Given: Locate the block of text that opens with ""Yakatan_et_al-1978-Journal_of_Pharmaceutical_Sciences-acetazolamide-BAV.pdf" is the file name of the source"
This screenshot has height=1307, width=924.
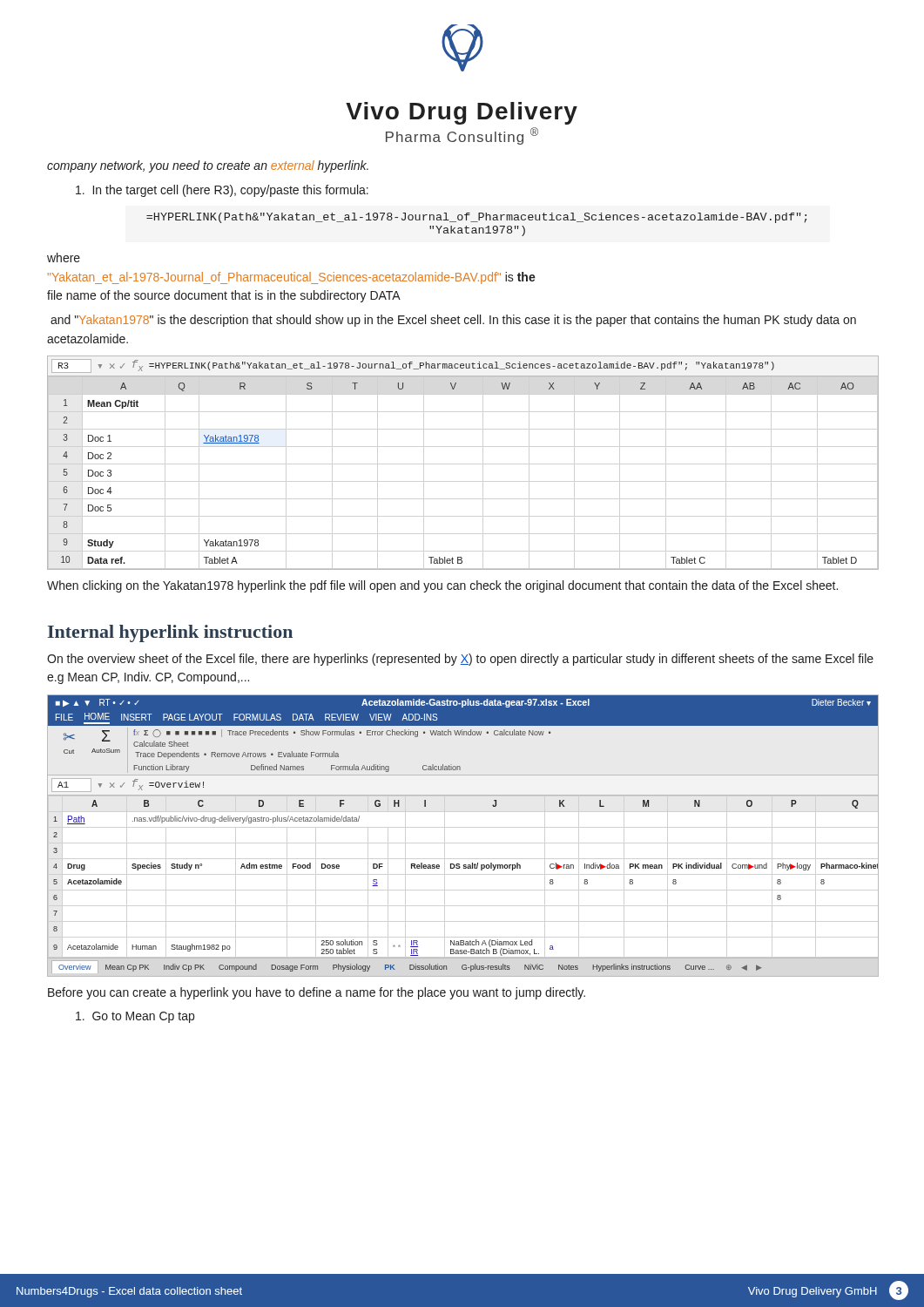Looking at the screenshot, I should 291,286.
